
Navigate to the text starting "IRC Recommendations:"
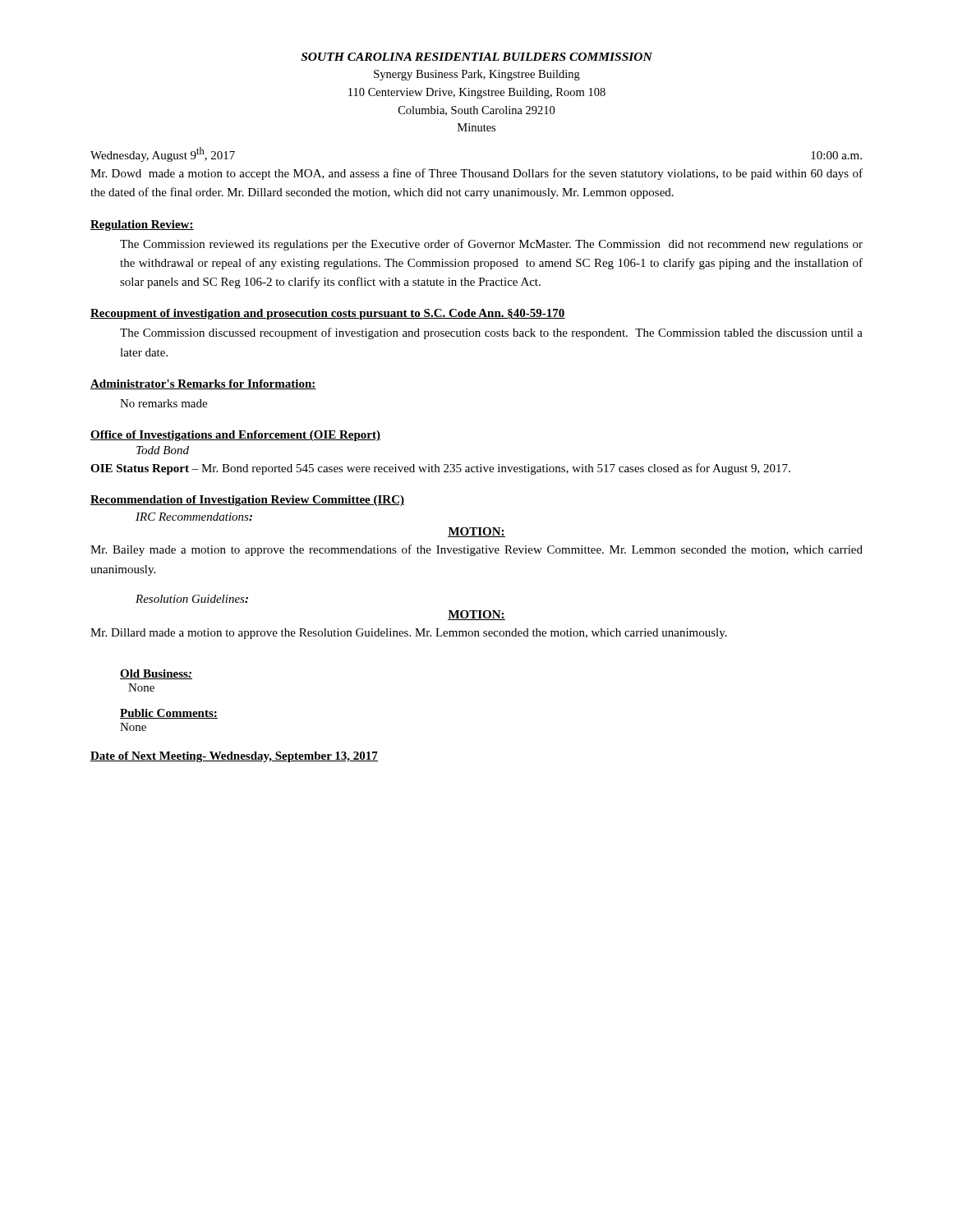(194, 517)
